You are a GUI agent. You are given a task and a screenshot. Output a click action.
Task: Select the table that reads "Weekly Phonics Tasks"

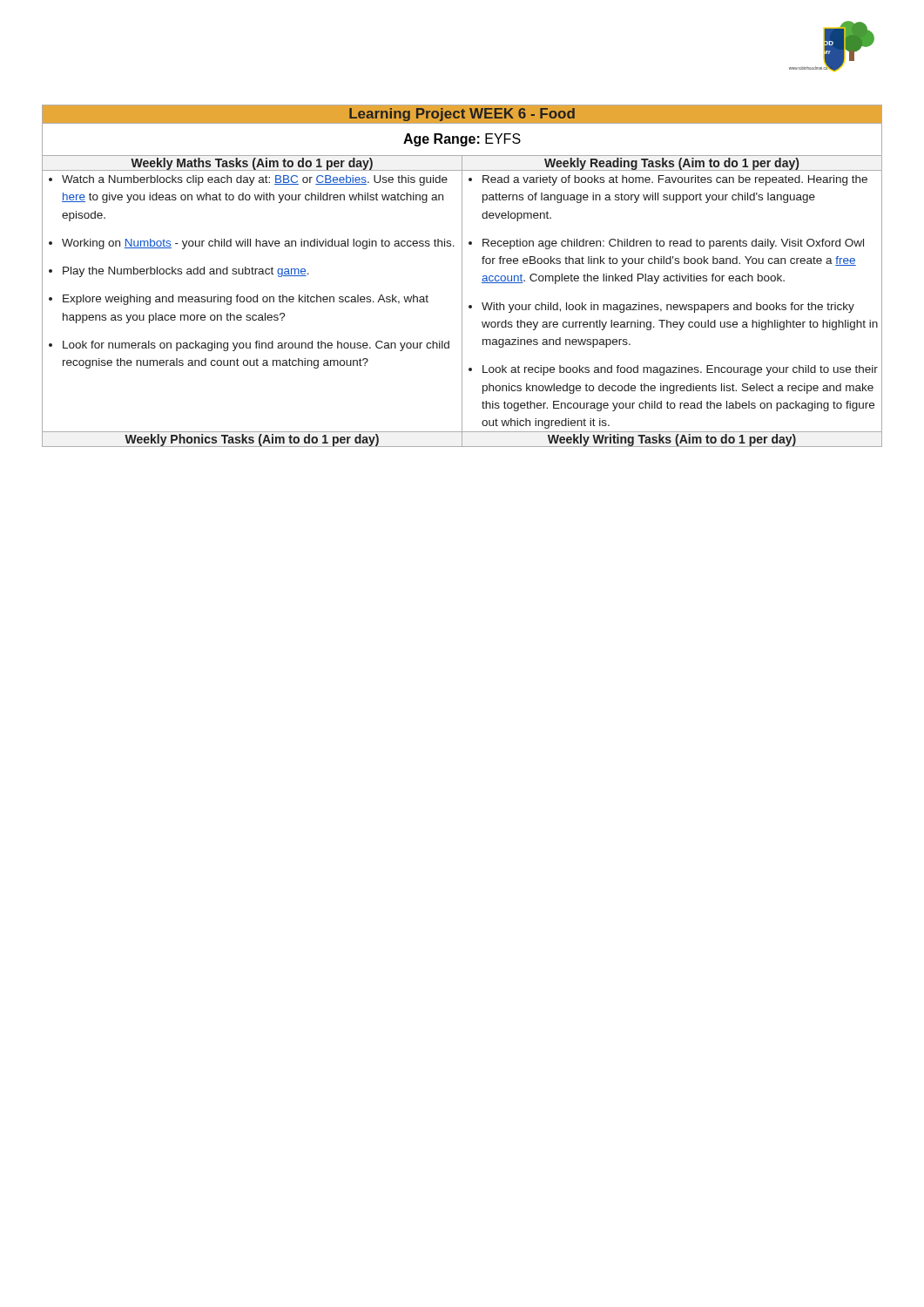pyautogui.click(x=462, y=276)
